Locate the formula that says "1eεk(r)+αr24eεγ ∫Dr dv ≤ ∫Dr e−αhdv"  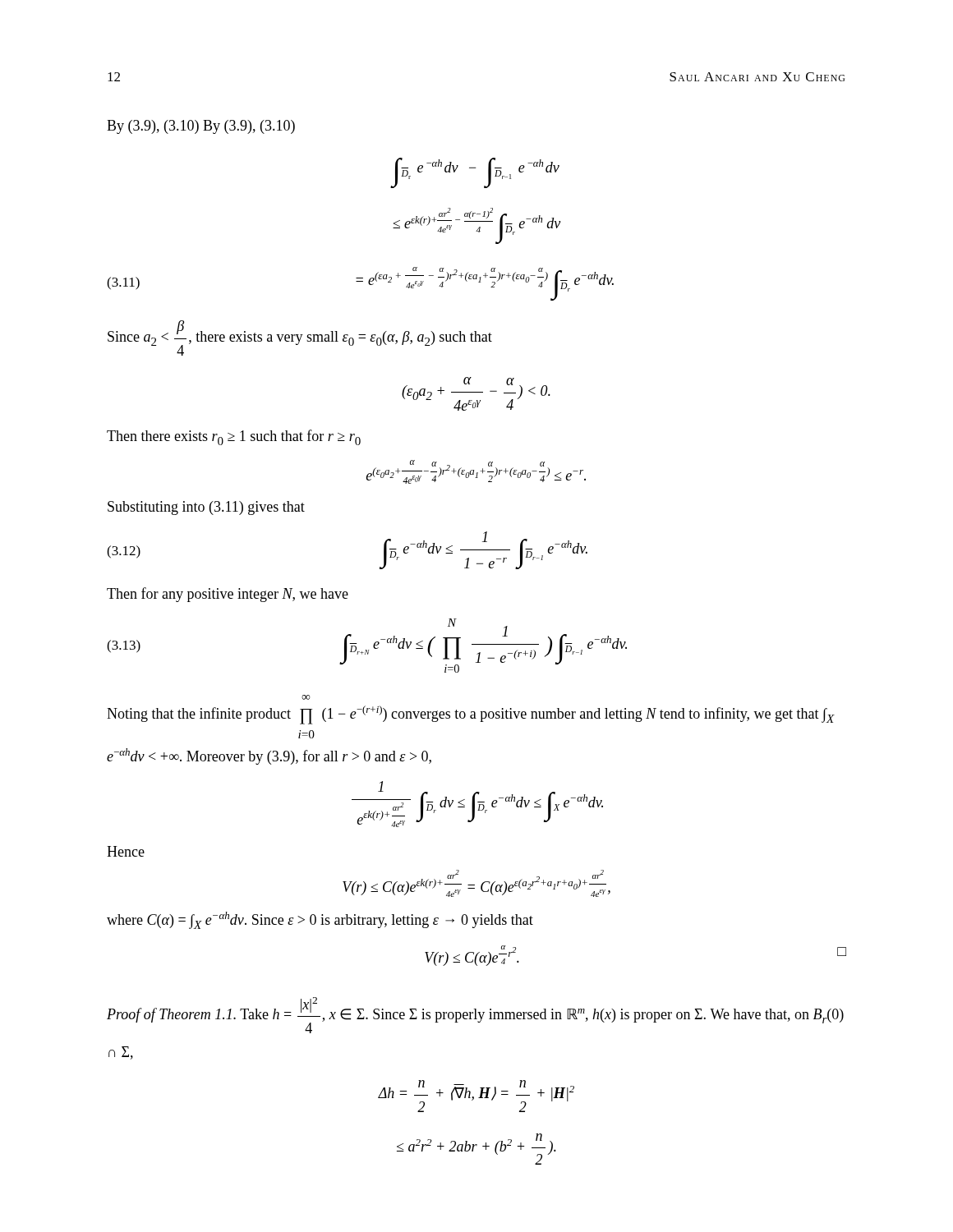point(478,803)
